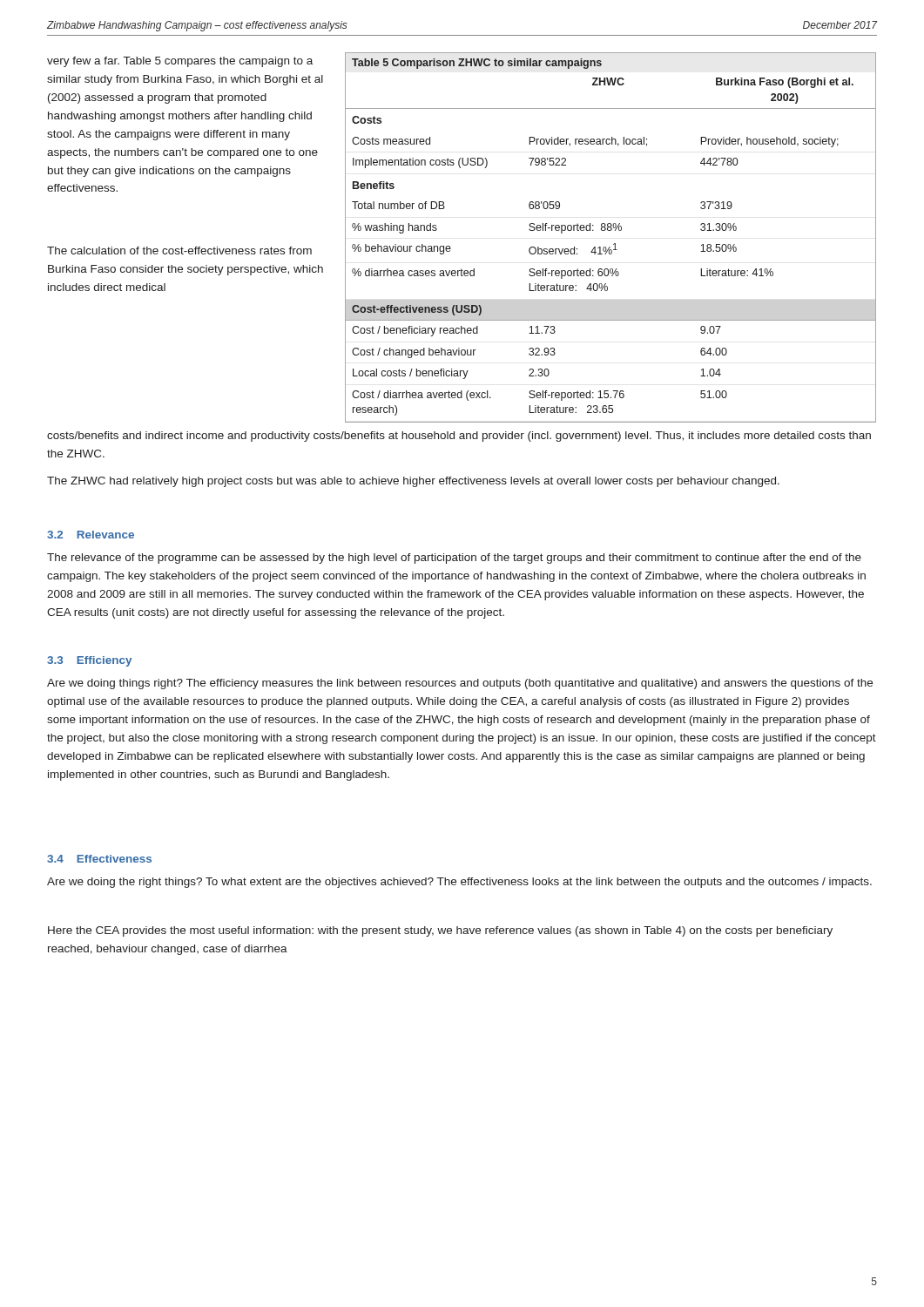Select the table that reads "Local costs / beneficiary"

click(610, 237)
